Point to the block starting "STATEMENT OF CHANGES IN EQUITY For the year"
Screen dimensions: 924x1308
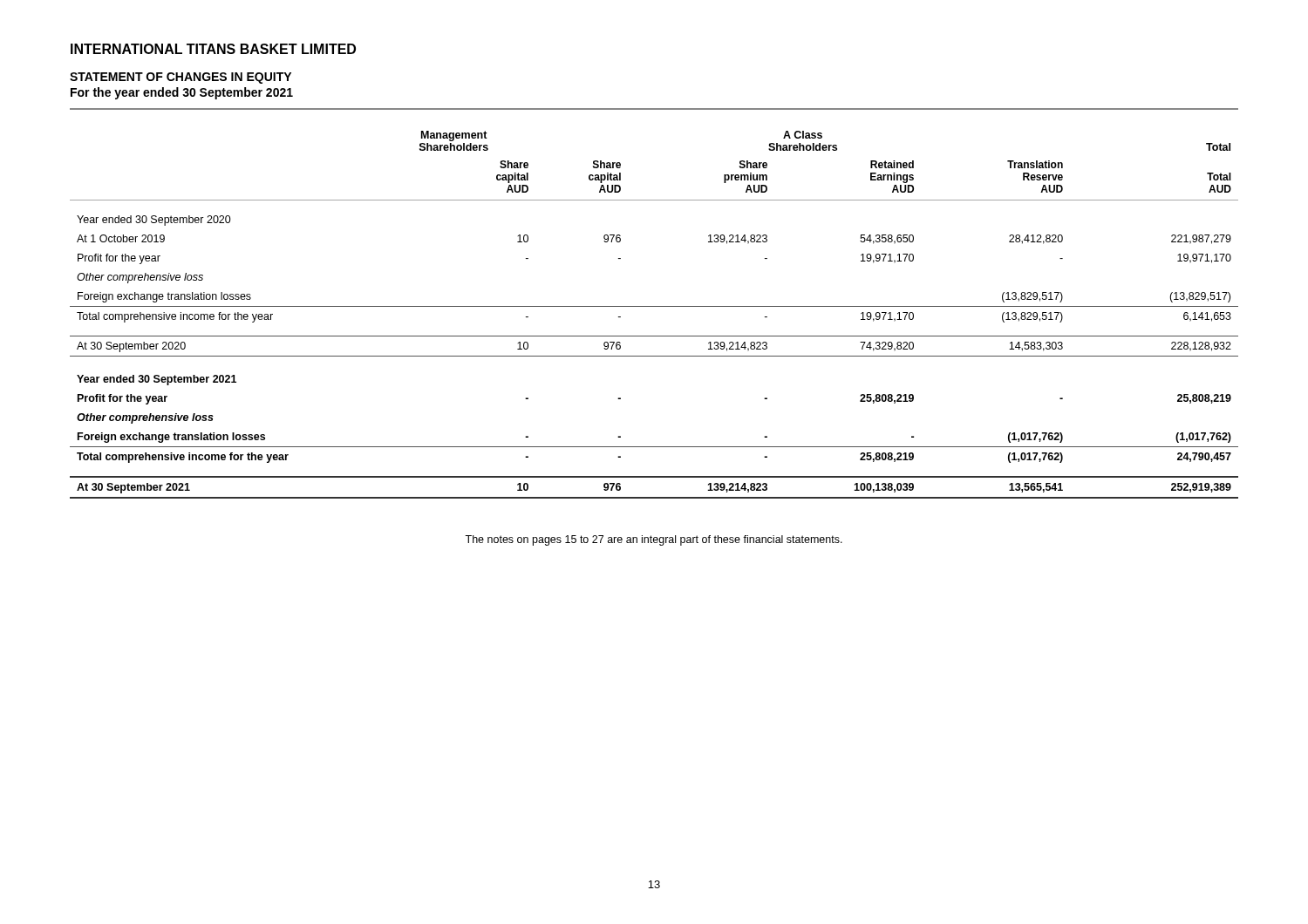click(181, 78)
